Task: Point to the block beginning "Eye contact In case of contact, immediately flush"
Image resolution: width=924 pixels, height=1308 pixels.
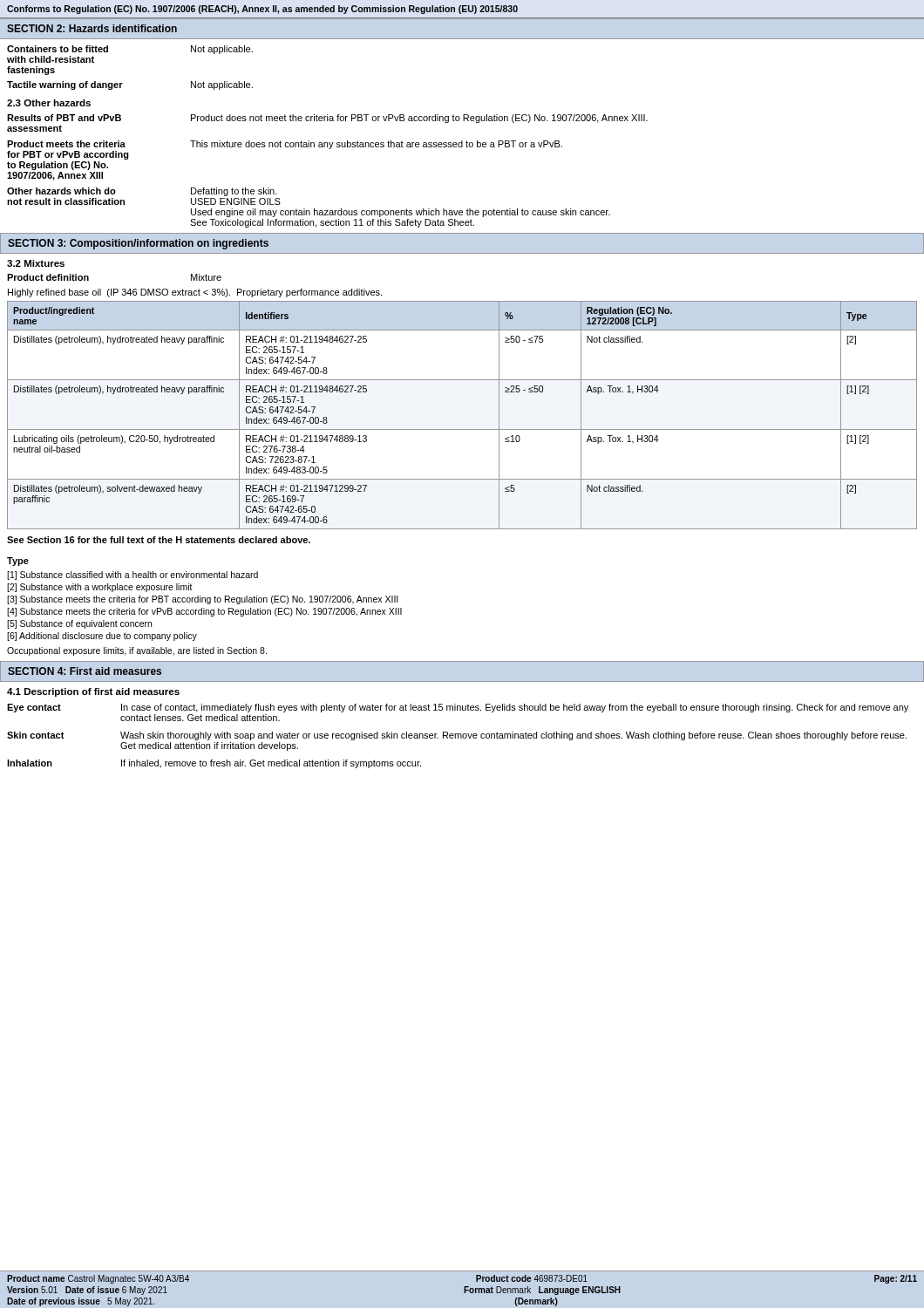Action: (x=462, y=712)
